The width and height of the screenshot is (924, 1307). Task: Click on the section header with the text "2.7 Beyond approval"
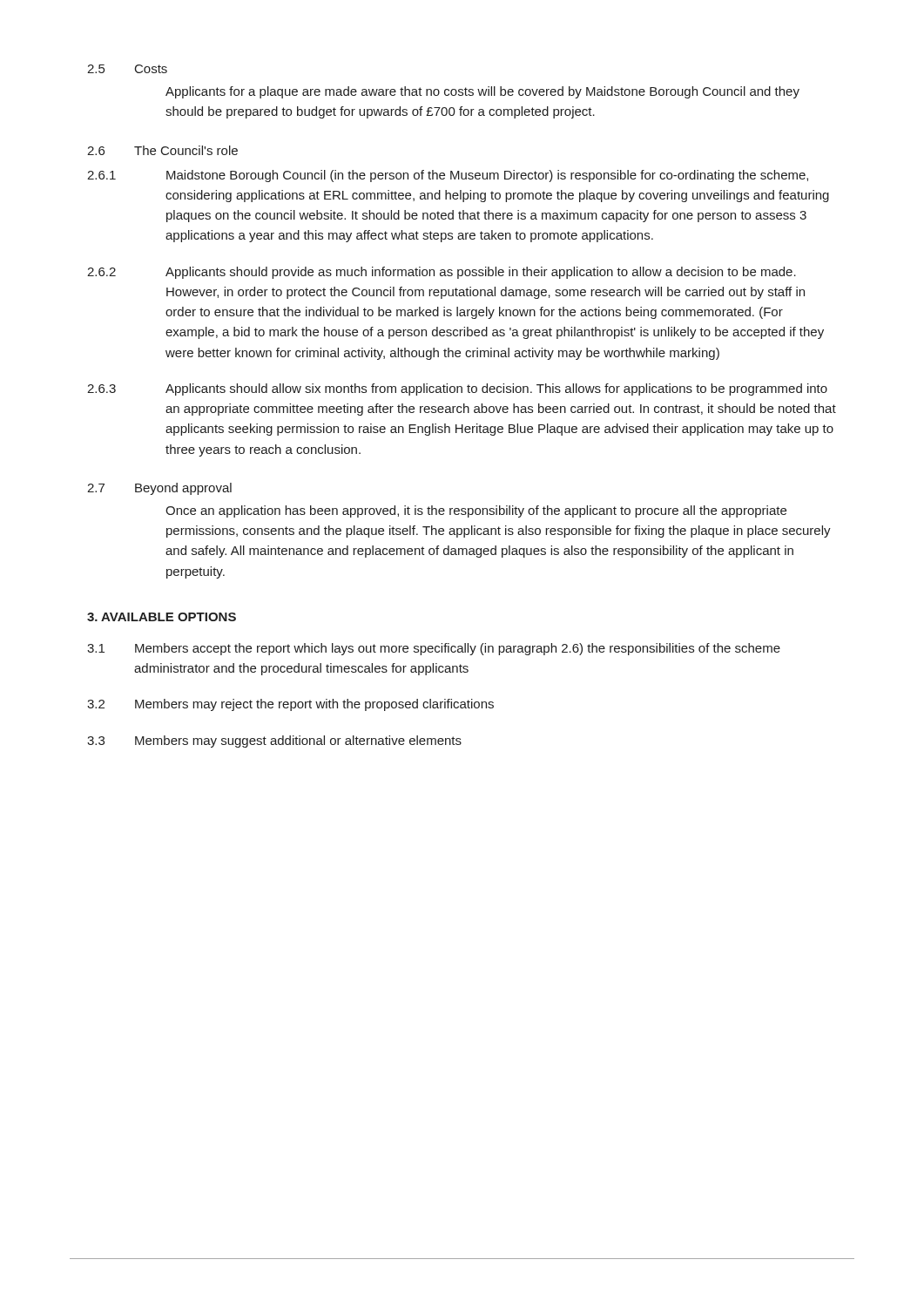[160, 487]
